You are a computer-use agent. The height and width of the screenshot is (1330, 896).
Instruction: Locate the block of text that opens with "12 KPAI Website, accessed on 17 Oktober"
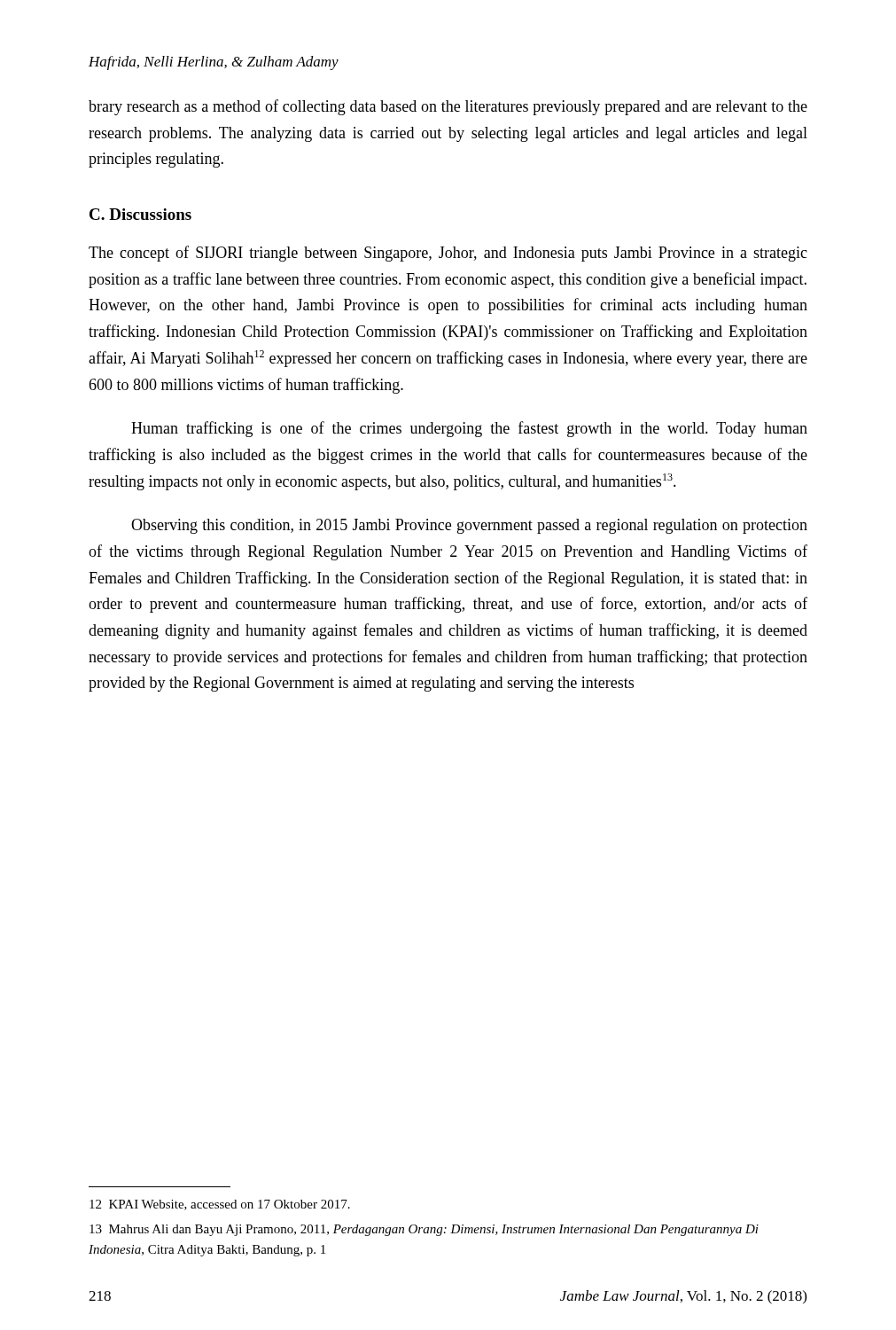click(220, 1204)
